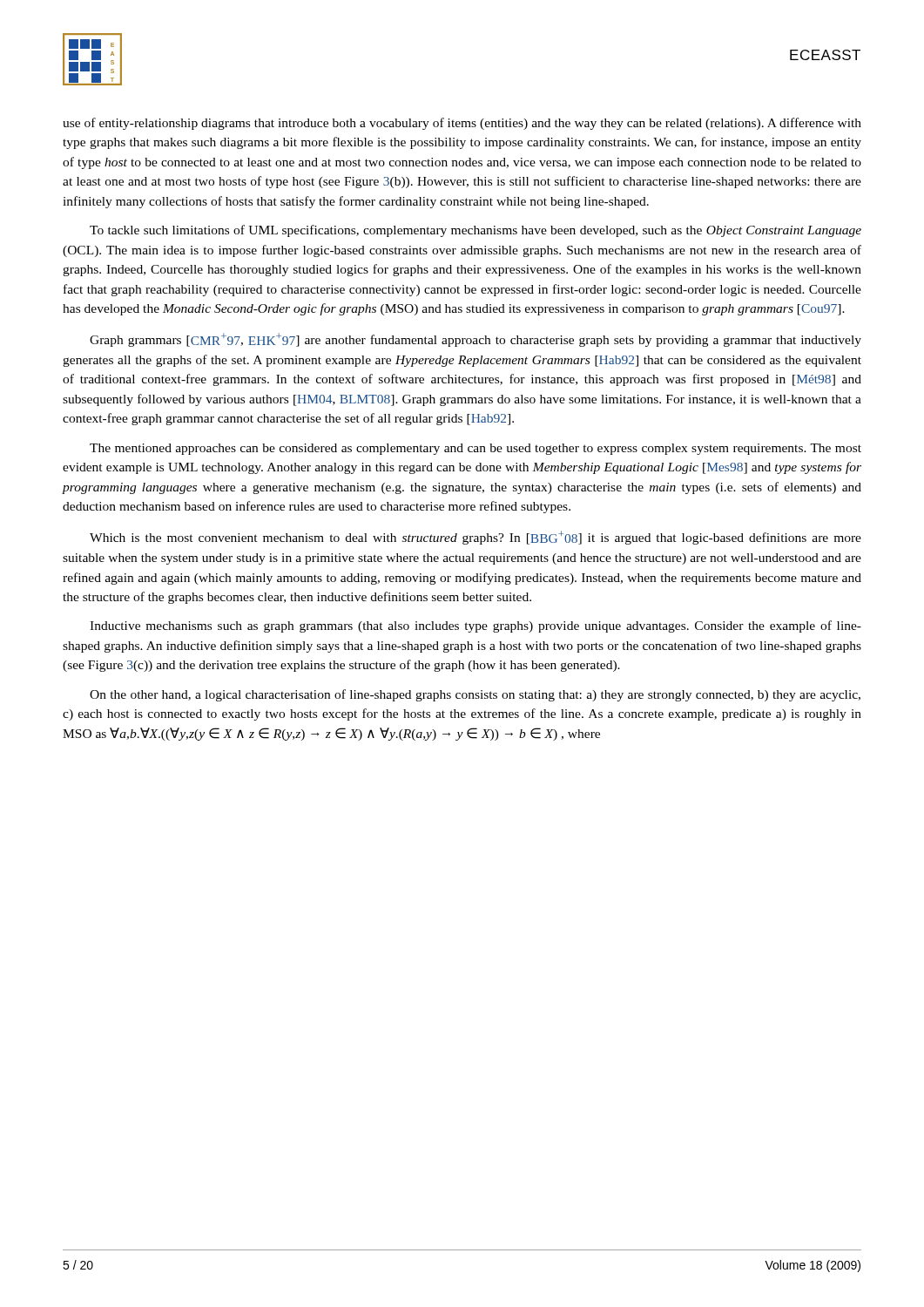Select the logo

[92, 62]
